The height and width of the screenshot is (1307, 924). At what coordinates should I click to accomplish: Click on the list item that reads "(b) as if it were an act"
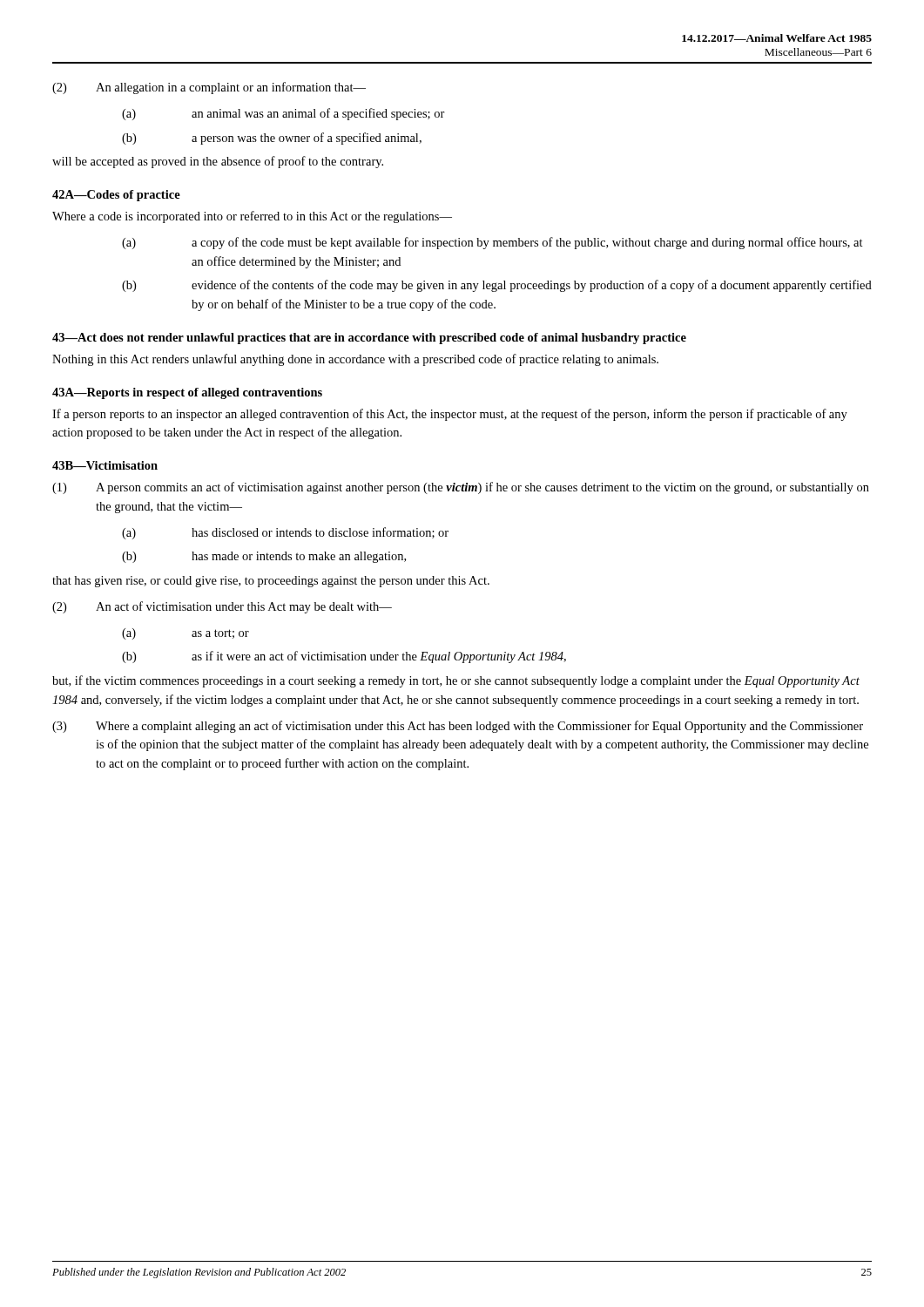(479, 657)
